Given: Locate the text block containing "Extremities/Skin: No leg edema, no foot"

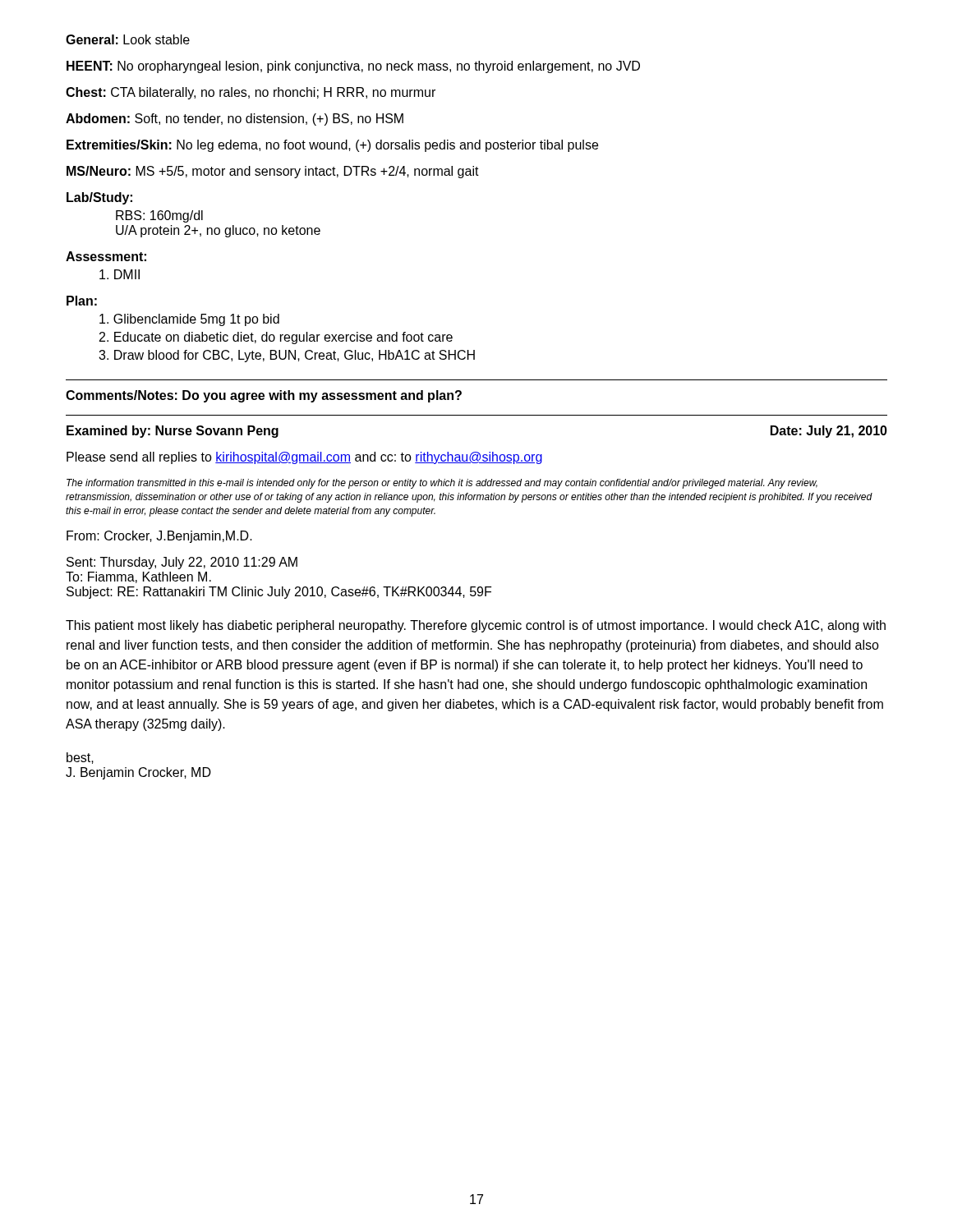Looking at the screenshot, I should pos(332,145).
